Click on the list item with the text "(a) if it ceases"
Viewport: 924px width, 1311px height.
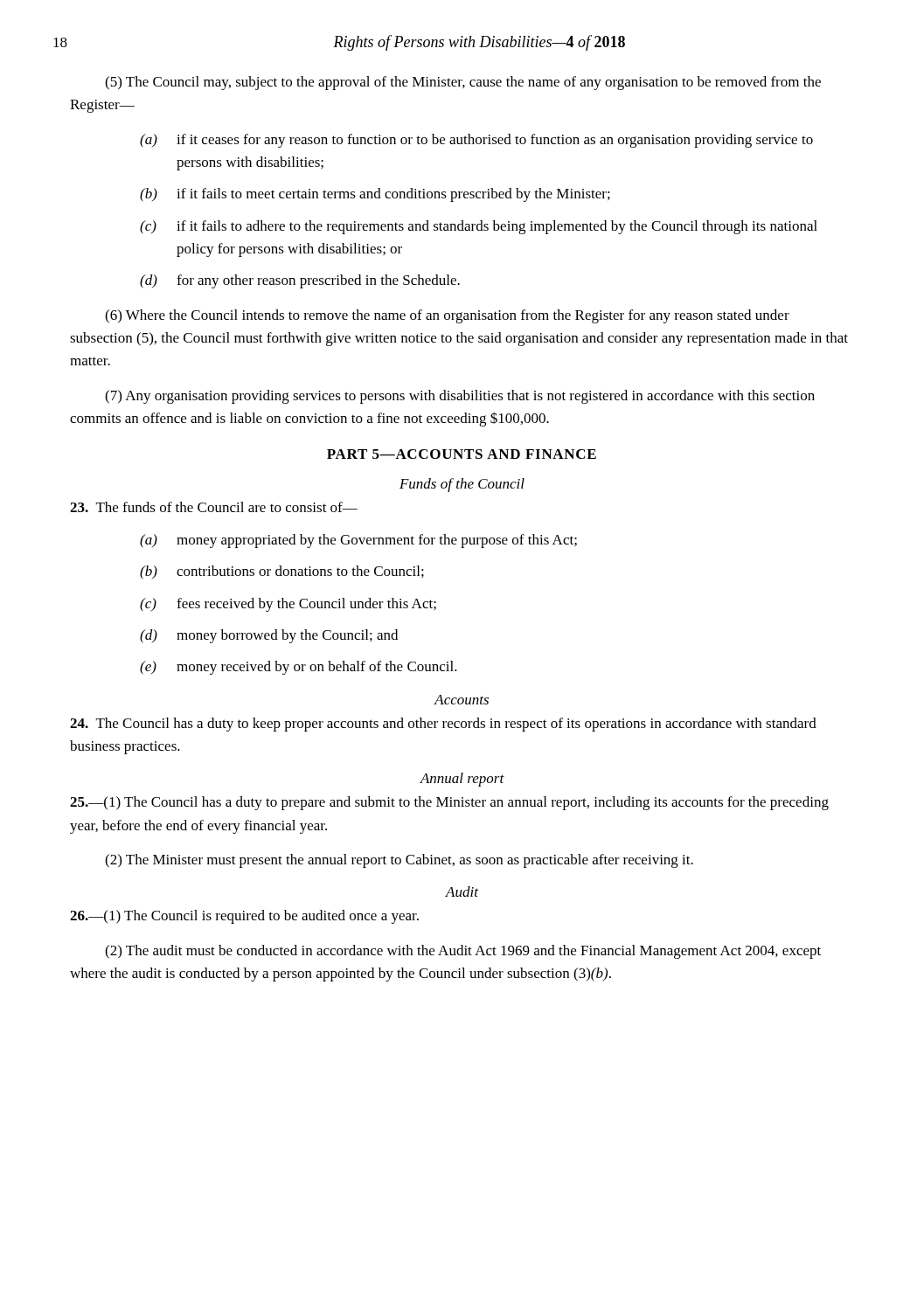click(x=497, y=151)
